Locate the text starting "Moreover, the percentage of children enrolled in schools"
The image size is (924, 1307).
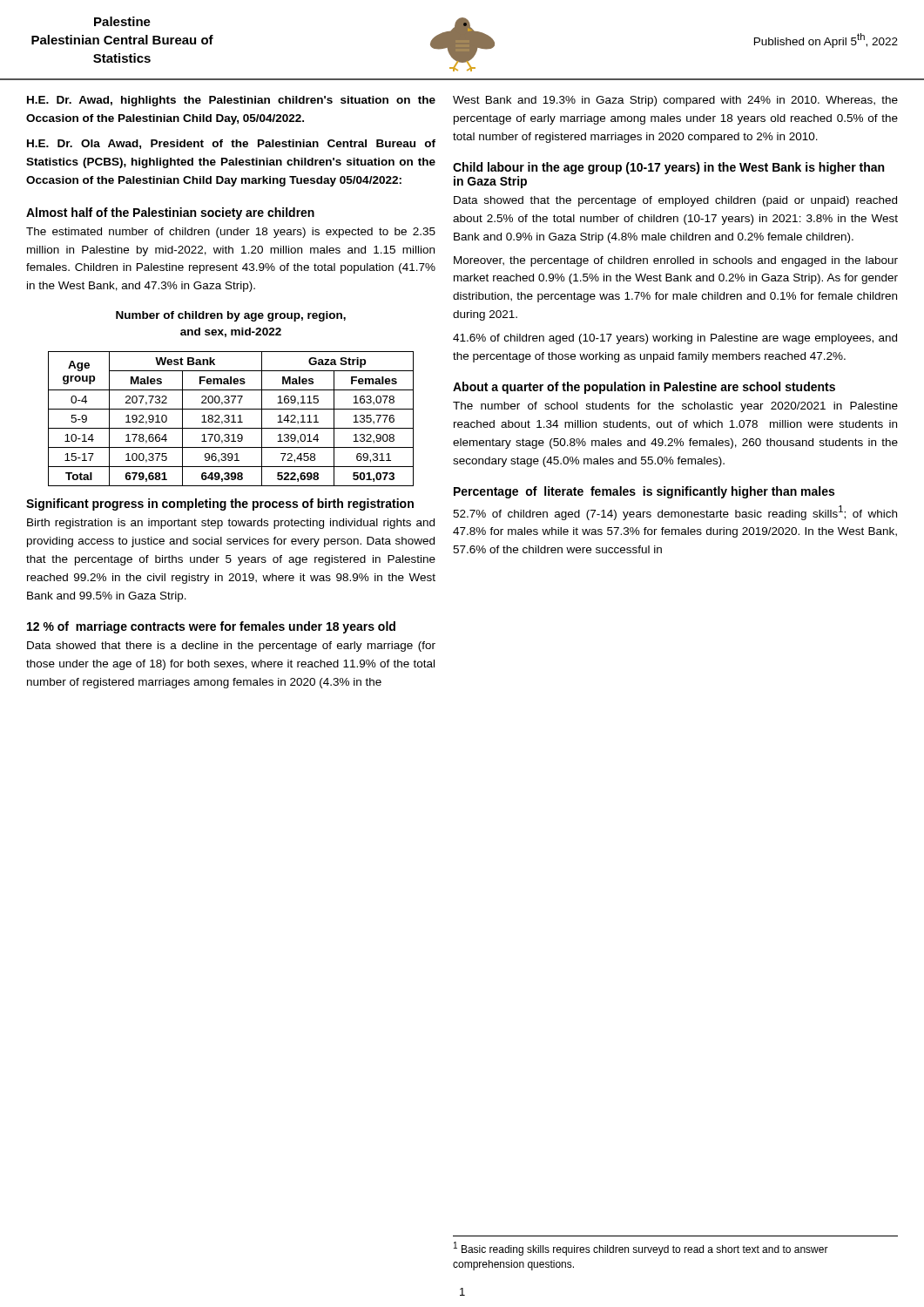point(675,287)
